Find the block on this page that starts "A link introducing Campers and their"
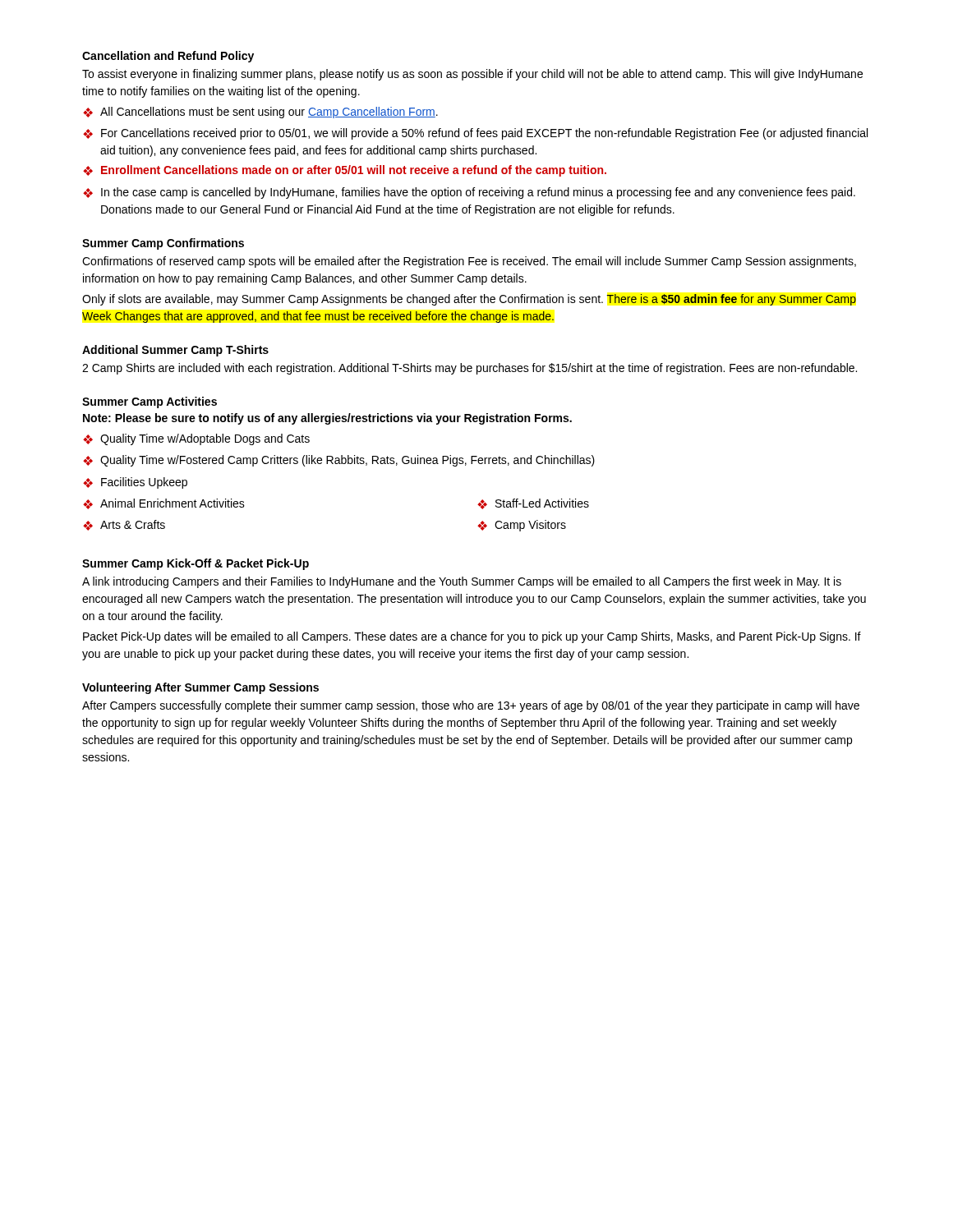 [x=474, y=599]
